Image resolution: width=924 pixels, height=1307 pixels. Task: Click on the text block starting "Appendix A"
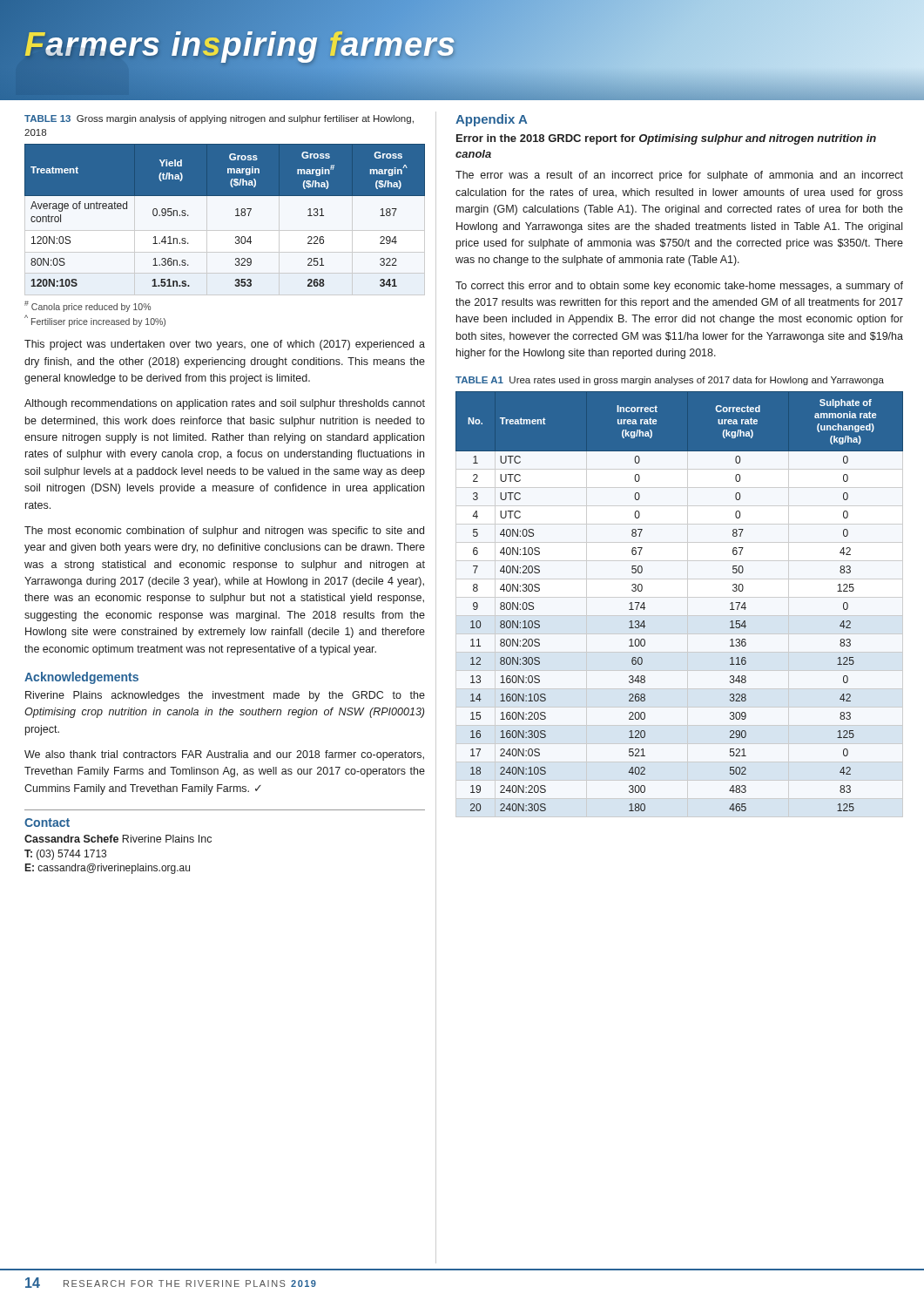492,119
